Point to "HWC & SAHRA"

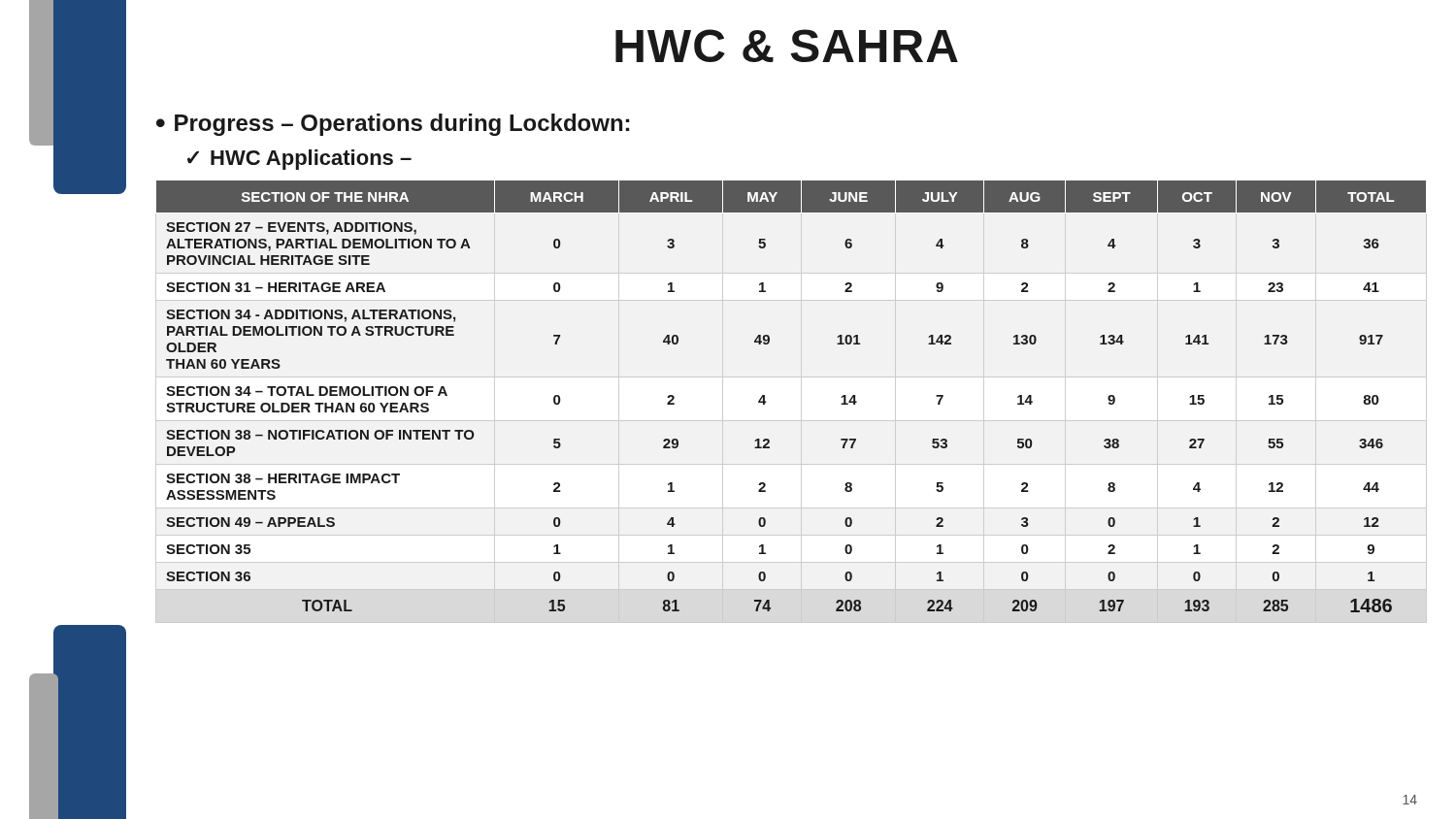point(786,46)
